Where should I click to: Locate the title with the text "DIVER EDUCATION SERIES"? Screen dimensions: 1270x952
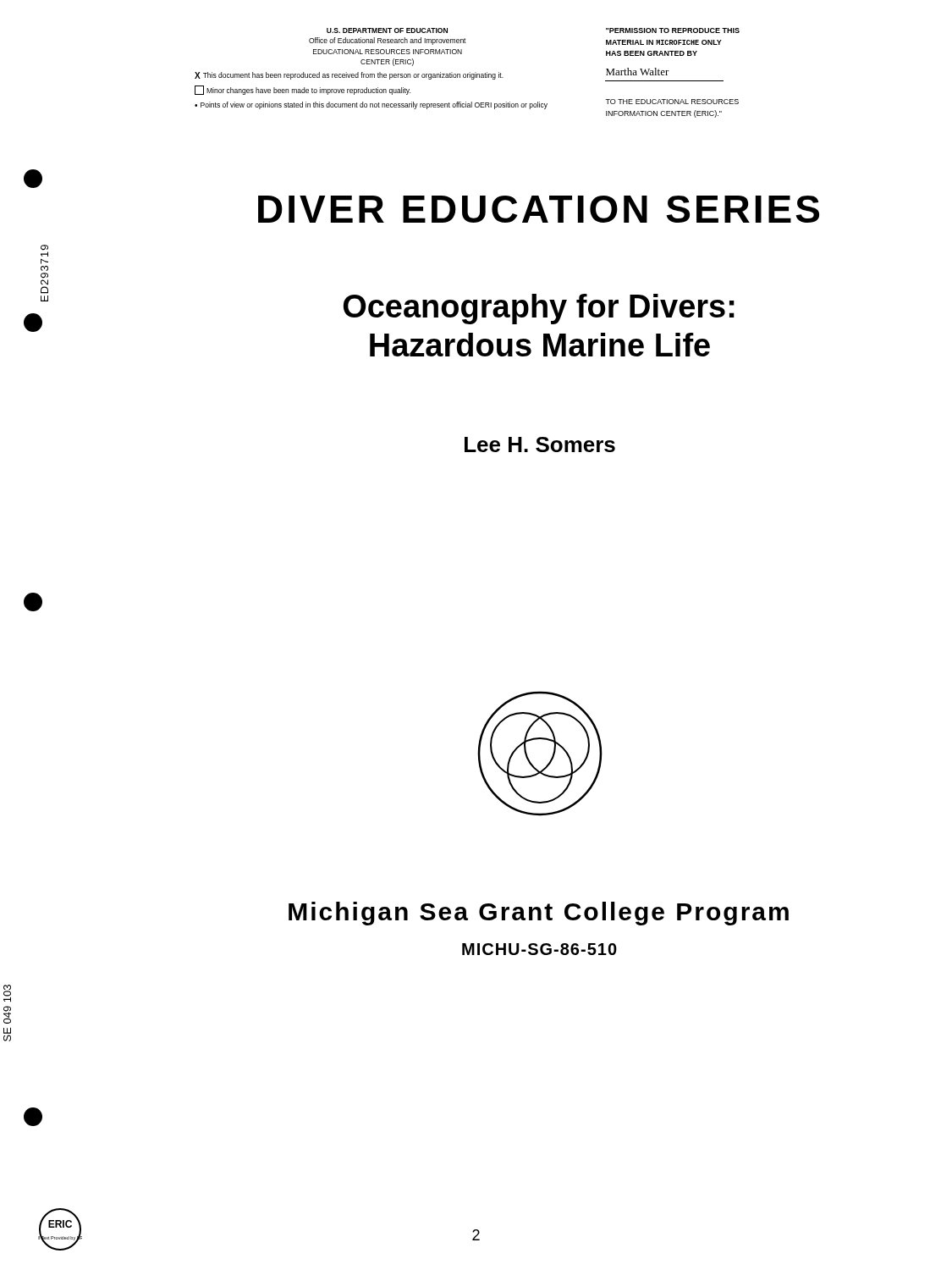pyautogui.click(x=539, y=209)
